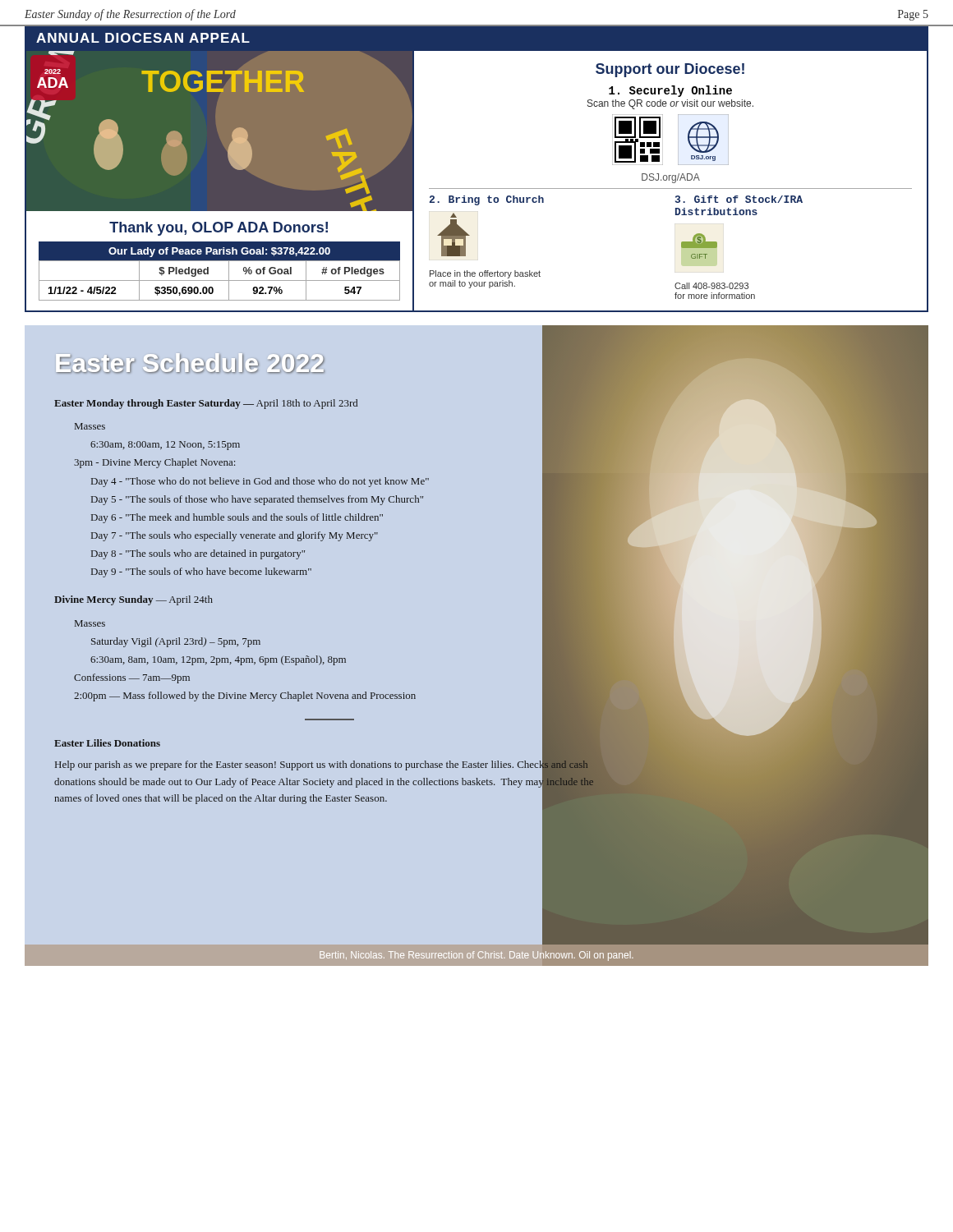Select the list item that reads "2:00pm — Mass followed by the"
Screen dimensions: 1232x953
click(x=245, y=695)
